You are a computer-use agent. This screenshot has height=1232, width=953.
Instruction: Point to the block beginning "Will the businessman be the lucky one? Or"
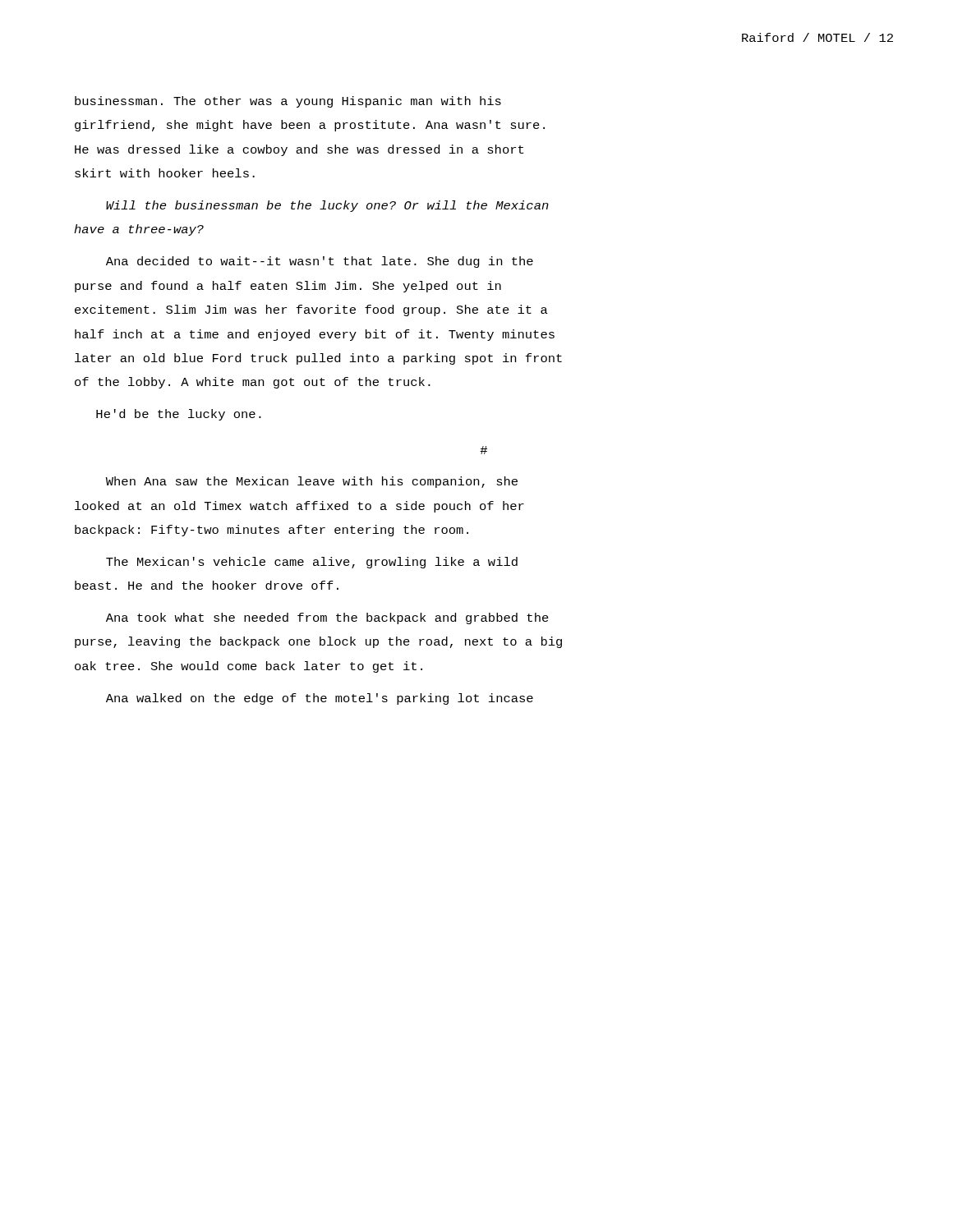(484, 219)
